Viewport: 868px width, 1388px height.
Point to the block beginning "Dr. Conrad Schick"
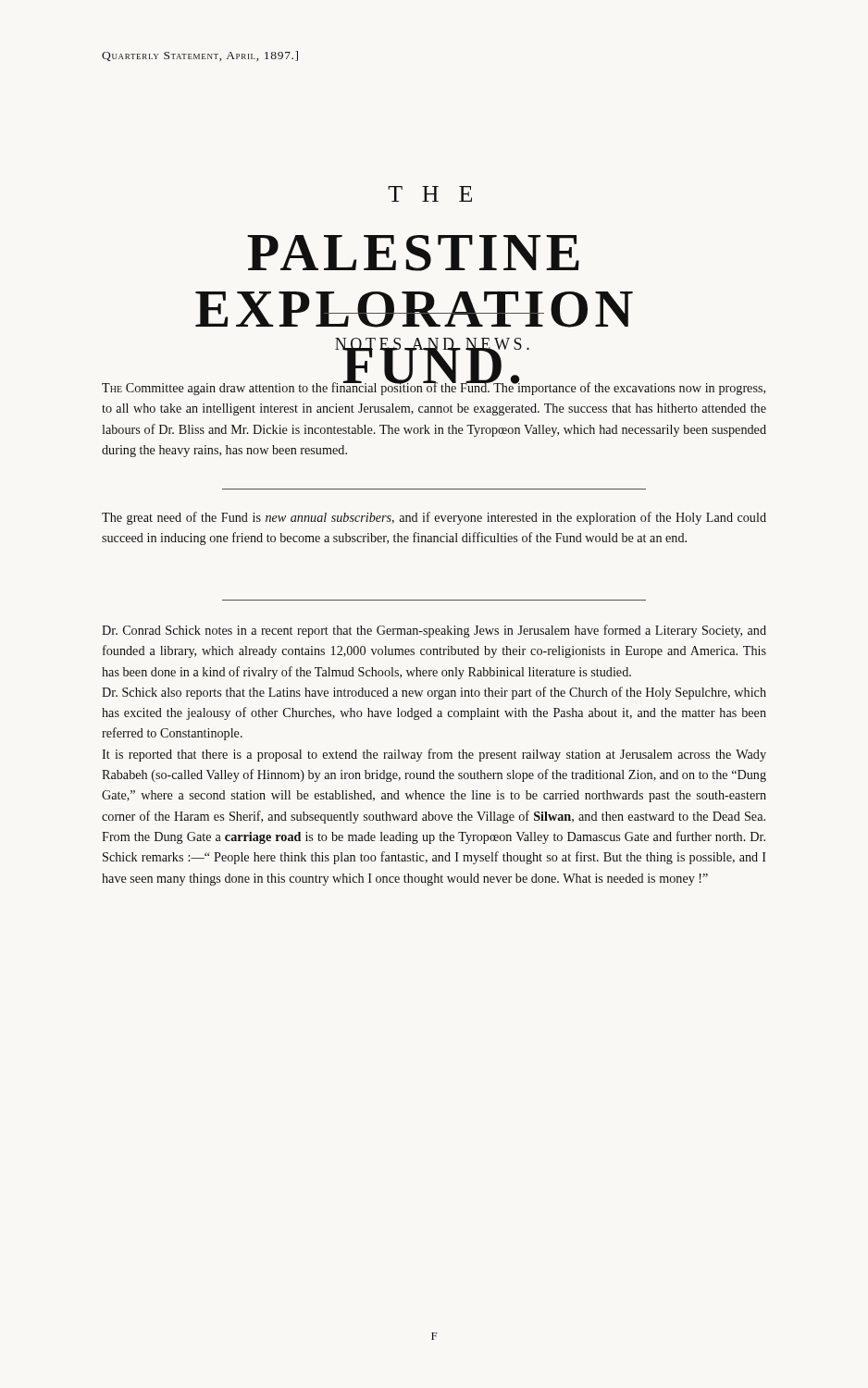click(x=434, y=754)
